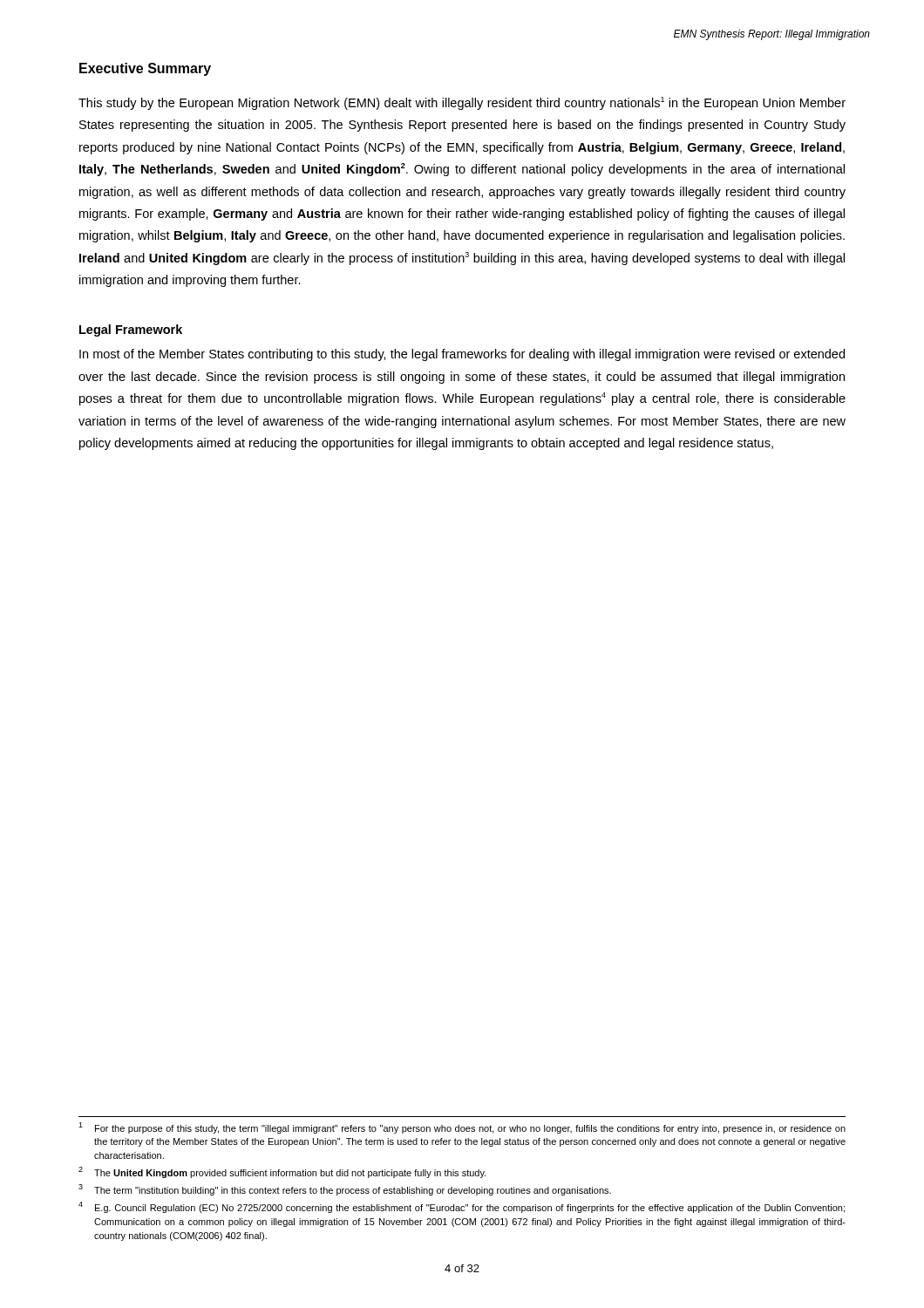The height and width of the screenshot is (1308, 924).
Task: Point to the region starting "4 E.g. Council Regulation (EC)"
Action: pos(462,1223)
